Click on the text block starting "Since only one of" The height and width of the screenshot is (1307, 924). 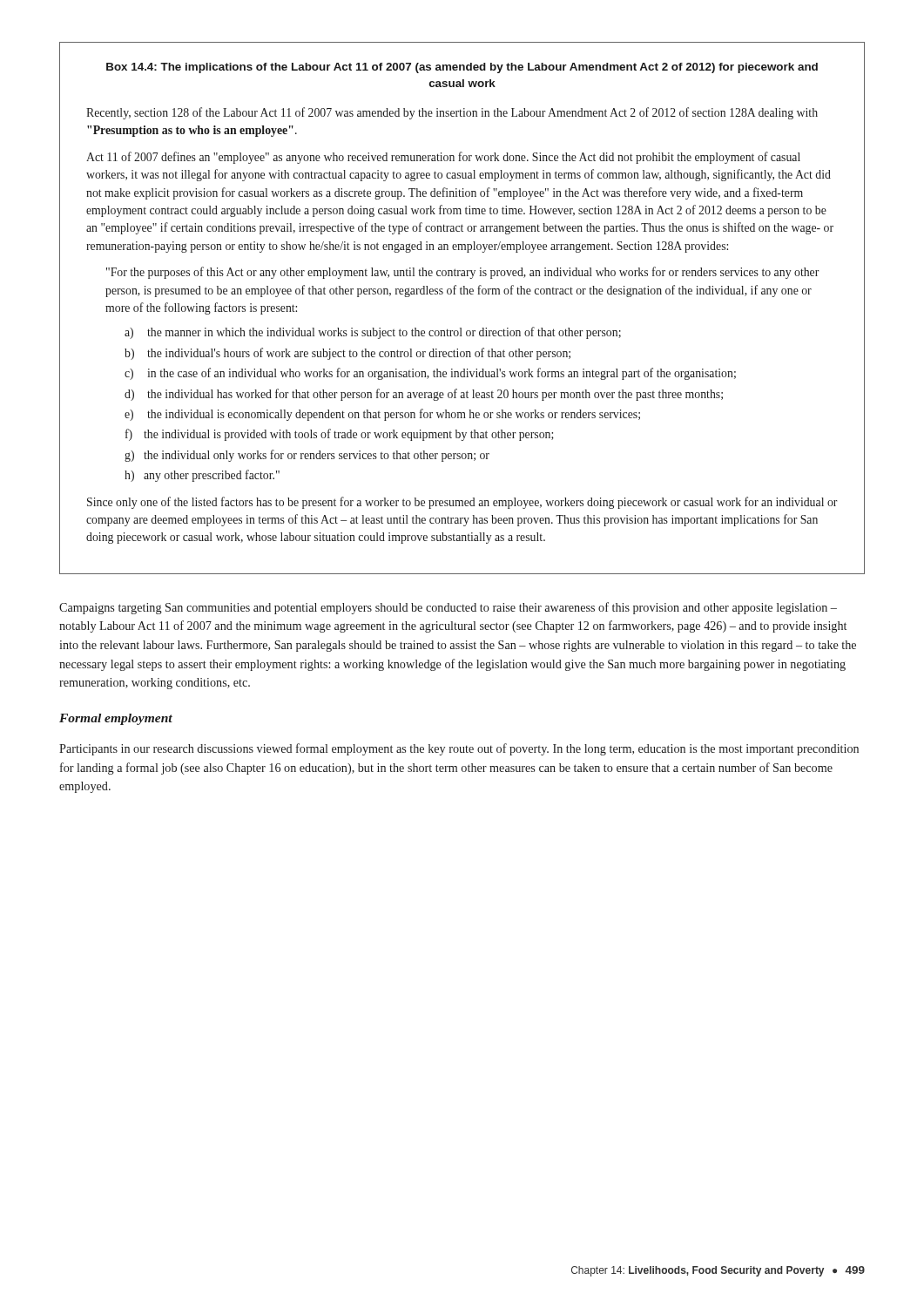tap(462, 520)
